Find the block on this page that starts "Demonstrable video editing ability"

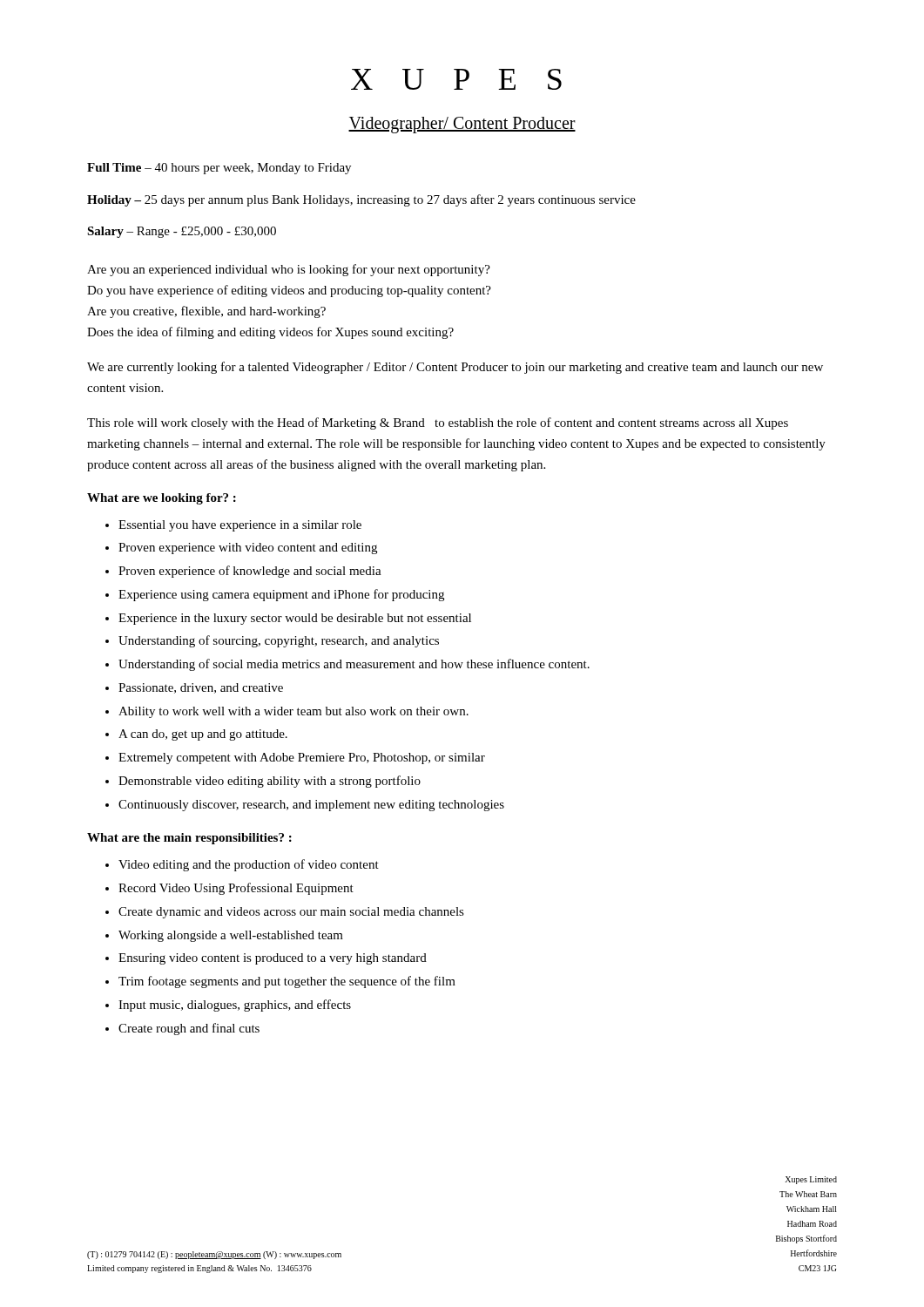point(270,782)
